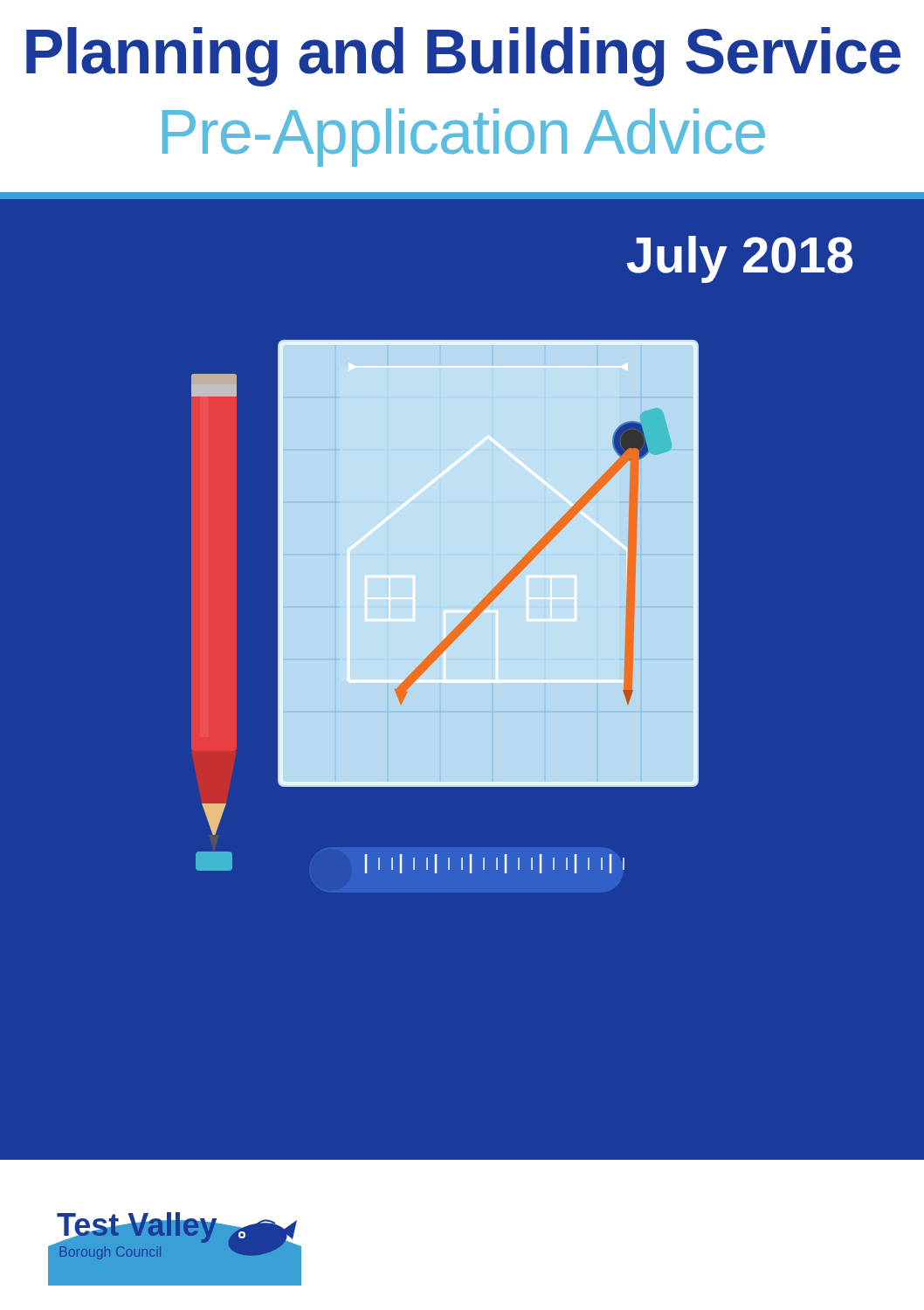This screenshot has width=924, height=1310.
Task: Select the text that reads "July 2018"
Action: 740,255
